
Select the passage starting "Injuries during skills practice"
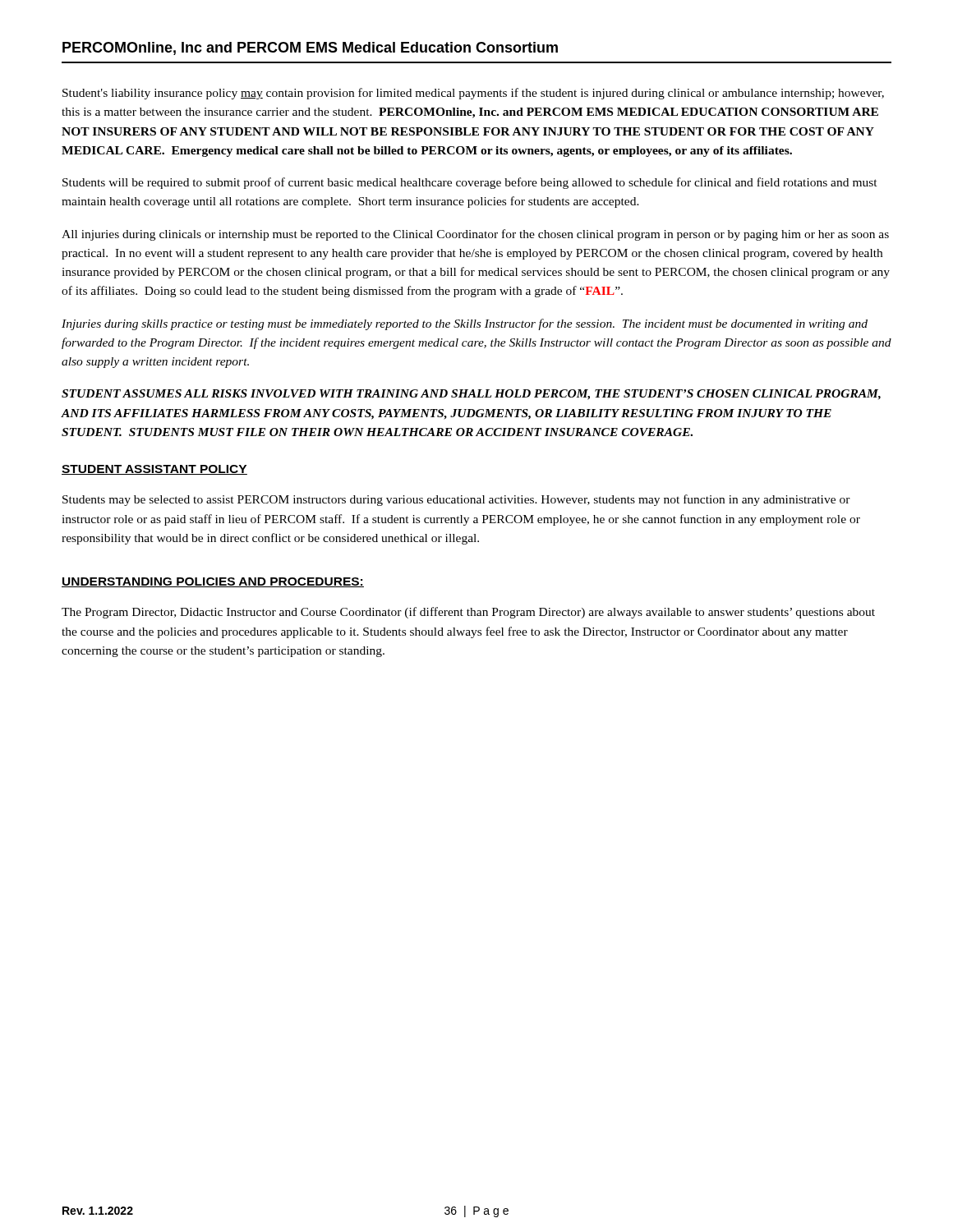pos(476,342)
